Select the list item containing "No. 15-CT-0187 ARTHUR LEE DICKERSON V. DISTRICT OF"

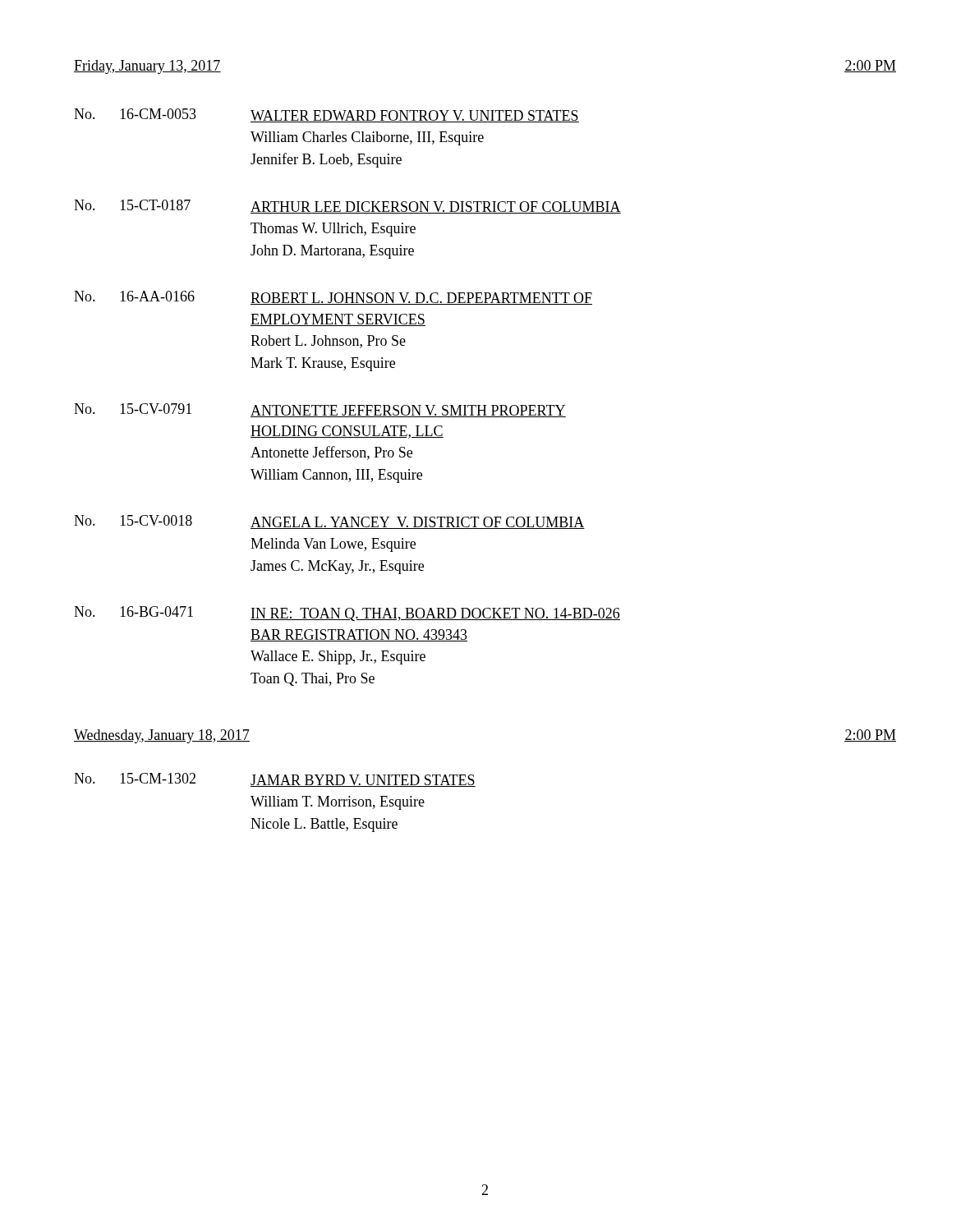tap(347, 207)
